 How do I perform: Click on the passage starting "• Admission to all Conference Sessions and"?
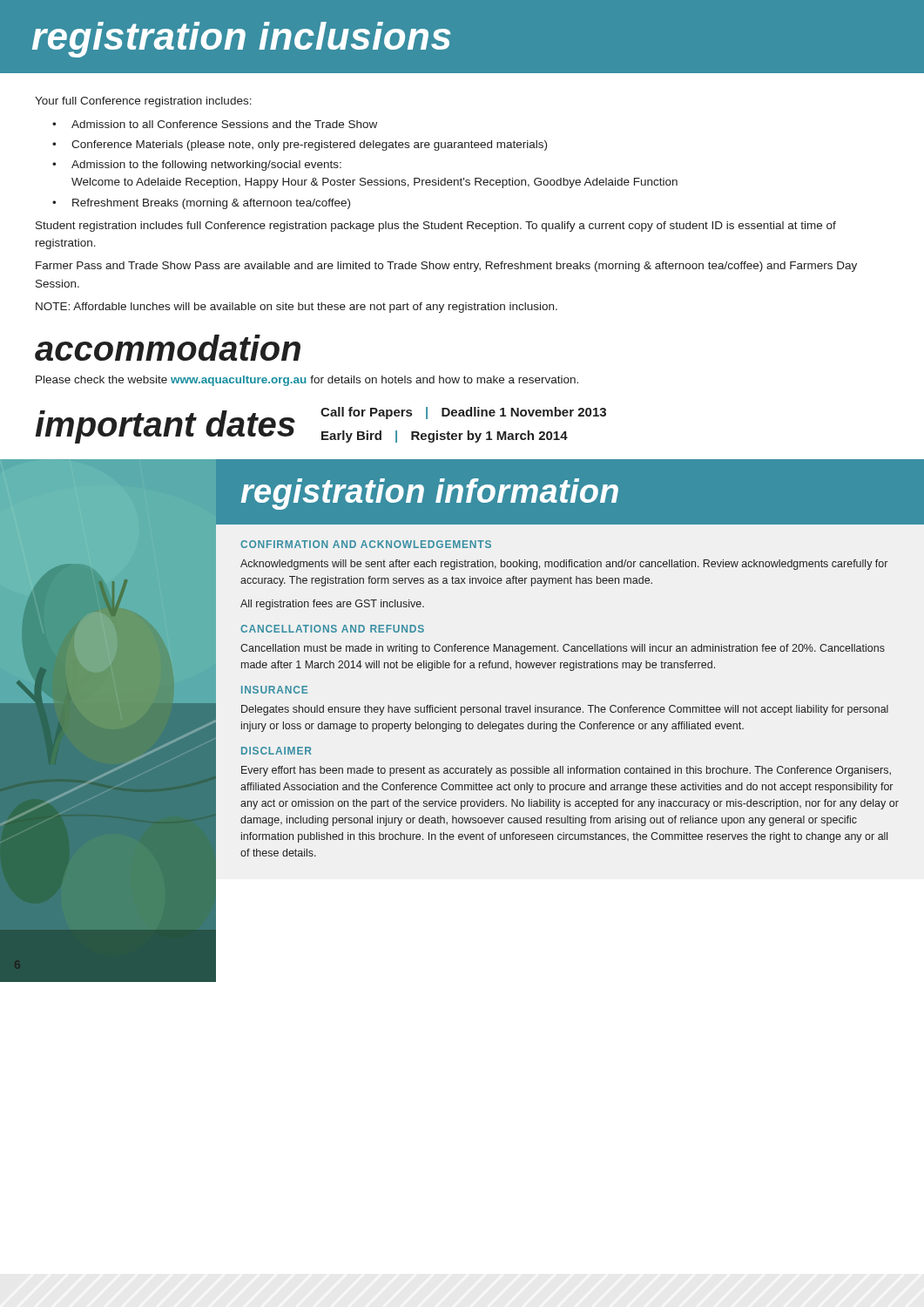(x=215, y=124)
